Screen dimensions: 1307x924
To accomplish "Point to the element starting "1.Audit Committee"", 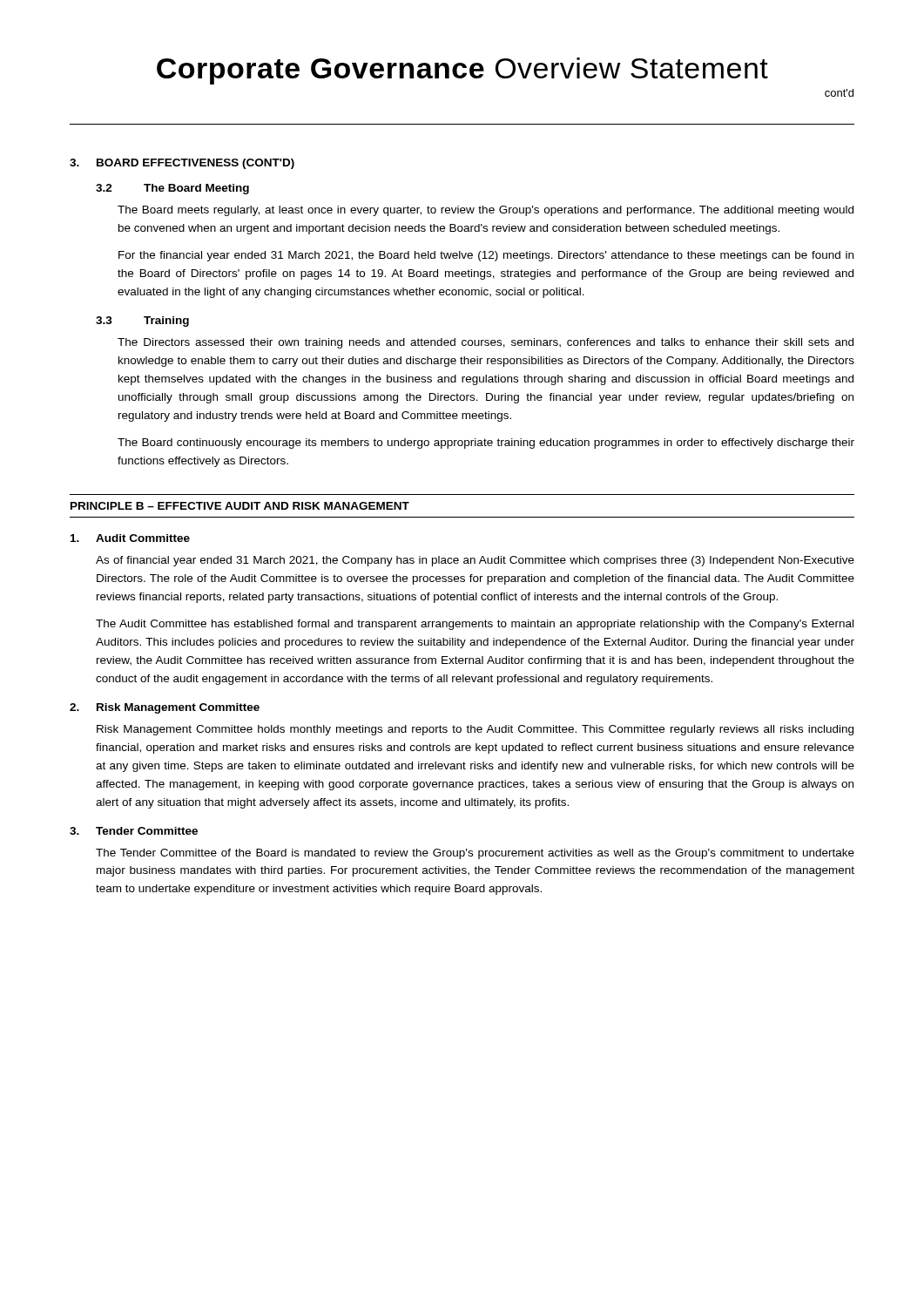I will point(130,538).
